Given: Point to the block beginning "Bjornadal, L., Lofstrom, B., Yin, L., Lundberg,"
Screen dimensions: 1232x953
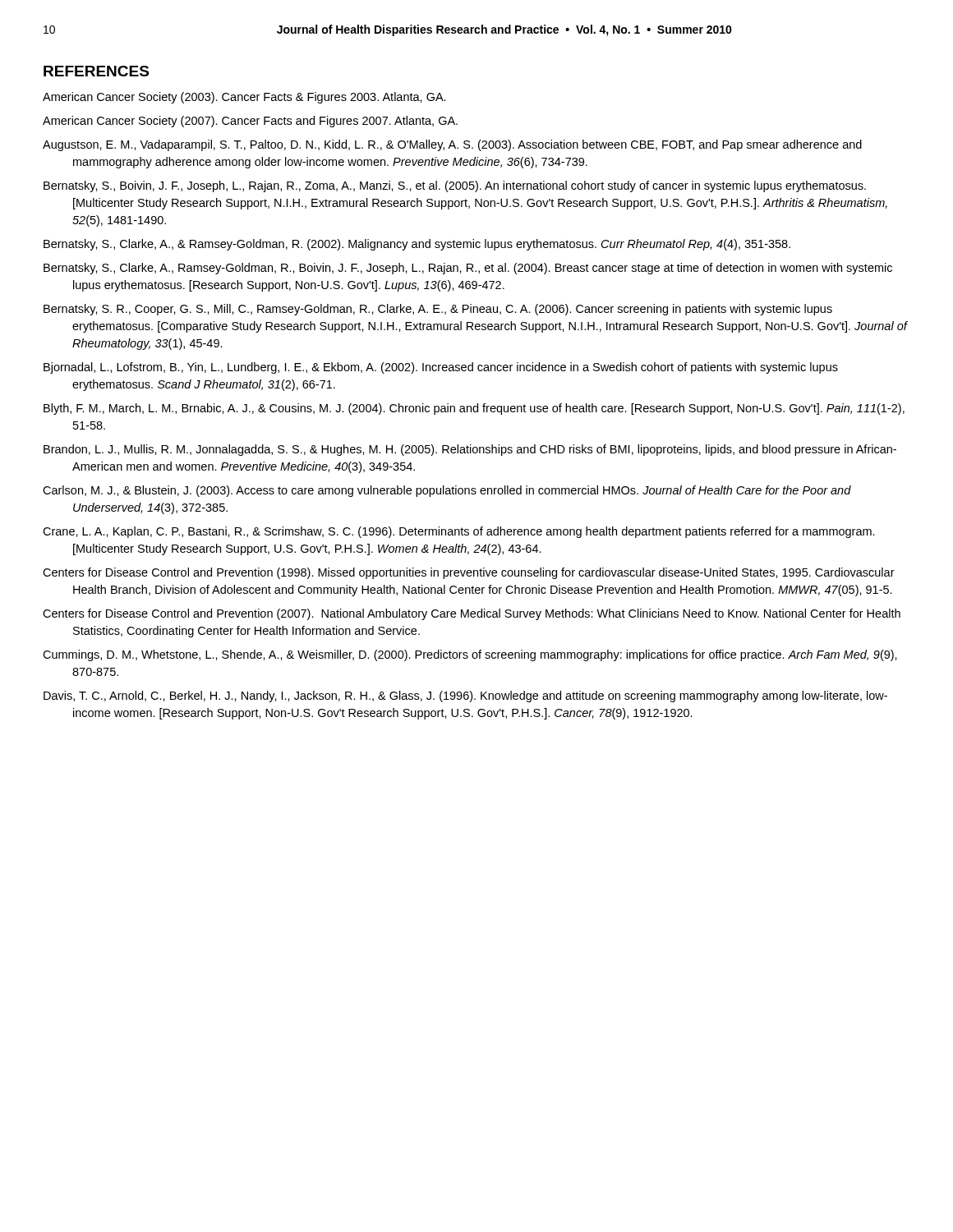Looking at the screenshot, I should tap(440, 376).
